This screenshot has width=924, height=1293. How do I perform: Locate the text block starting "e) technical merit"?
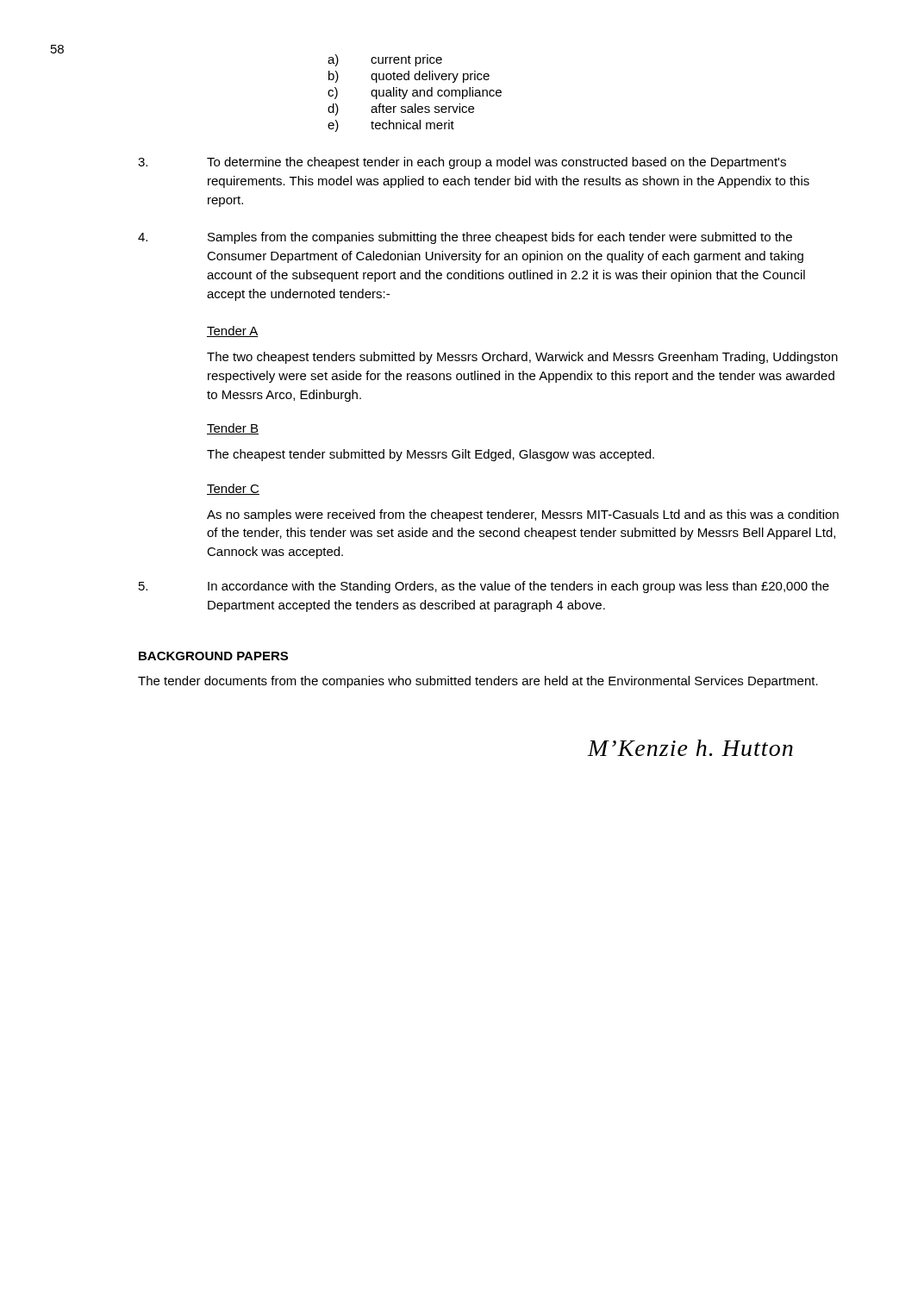coord(391,126)
